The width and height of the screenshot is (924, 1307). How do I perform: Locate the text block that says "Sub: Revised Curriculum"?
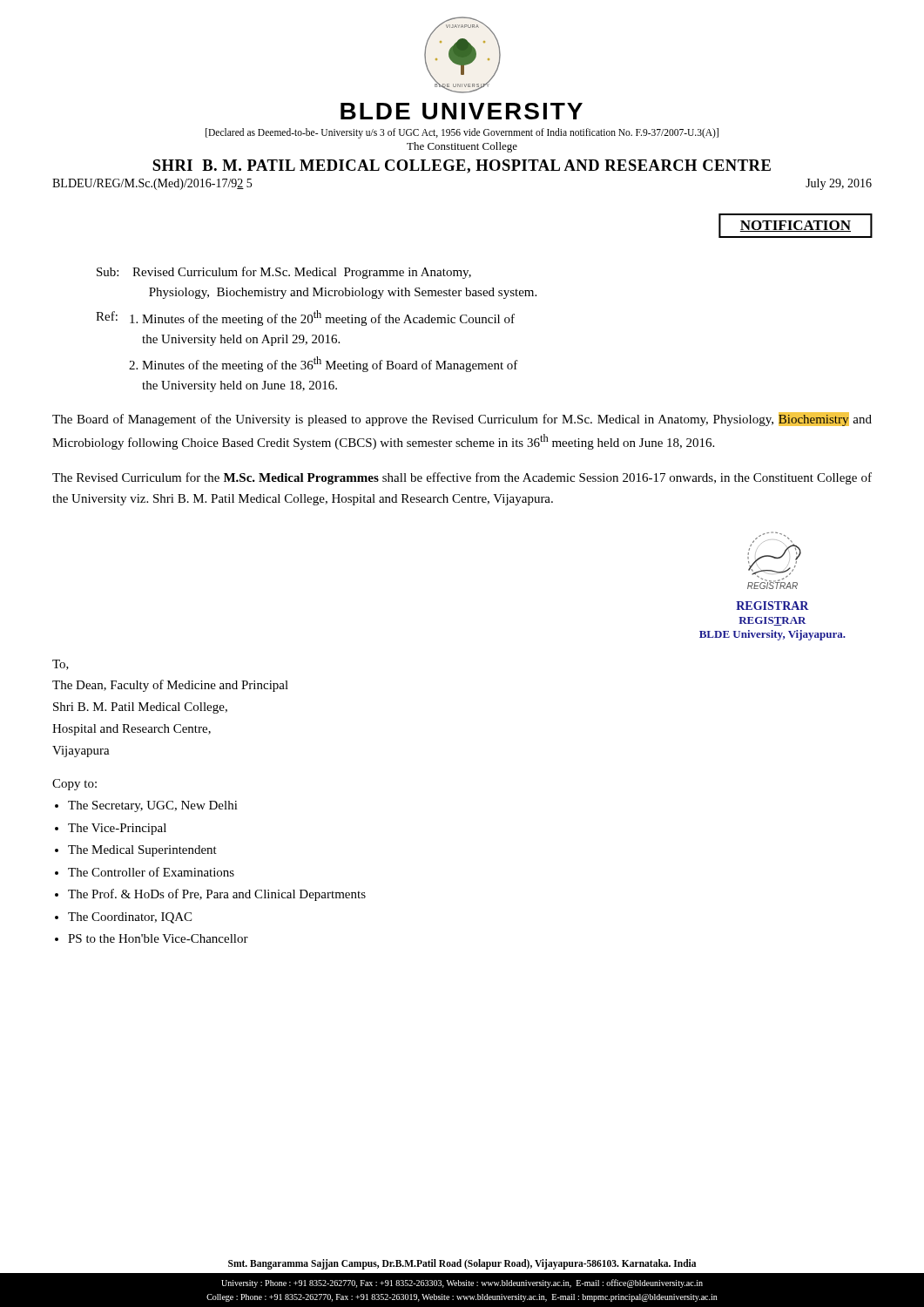pyautogui.click(x=484, y=329)
